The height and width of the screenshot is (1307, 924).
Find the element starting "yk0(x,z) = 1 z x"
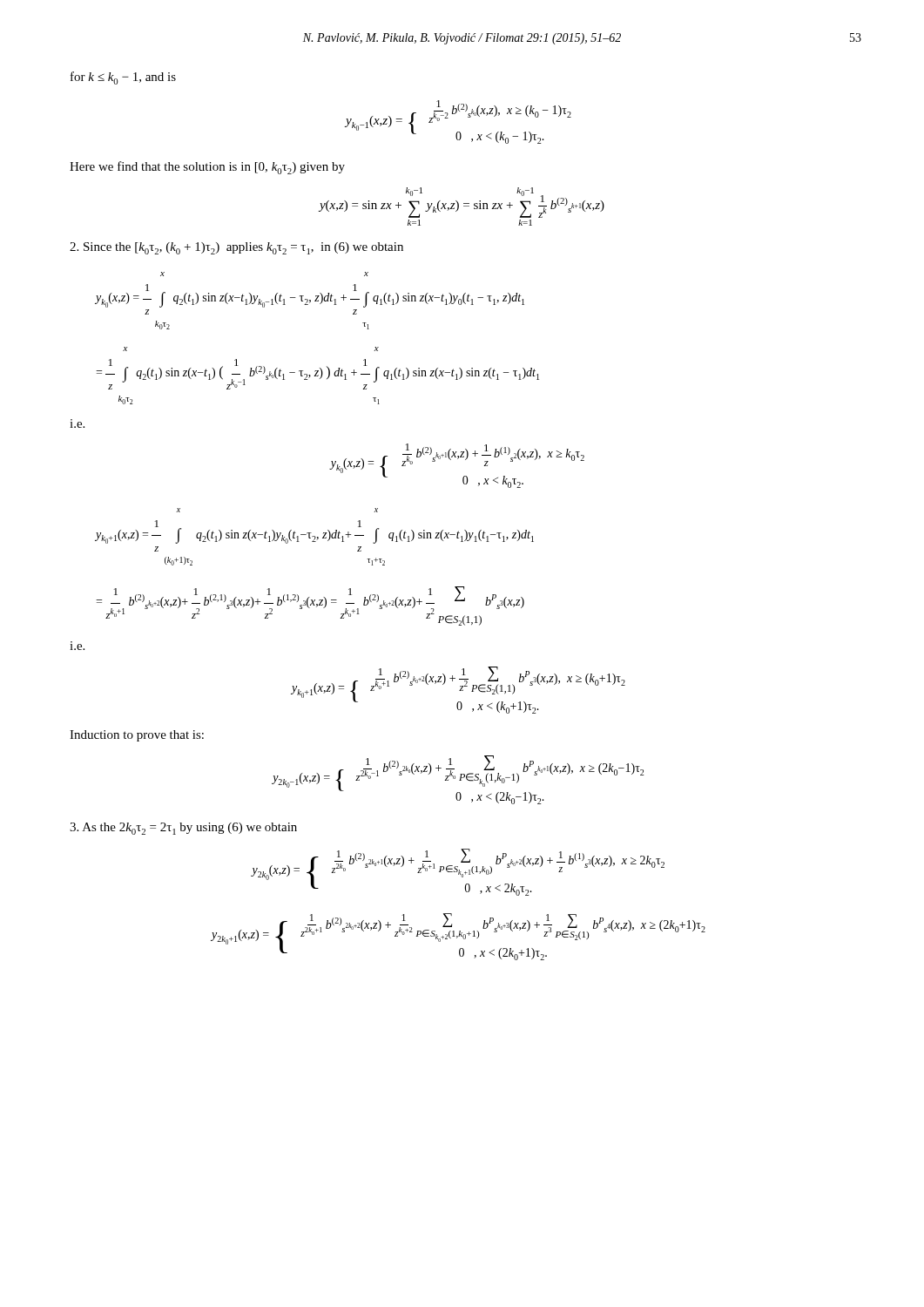coord(311,299)
